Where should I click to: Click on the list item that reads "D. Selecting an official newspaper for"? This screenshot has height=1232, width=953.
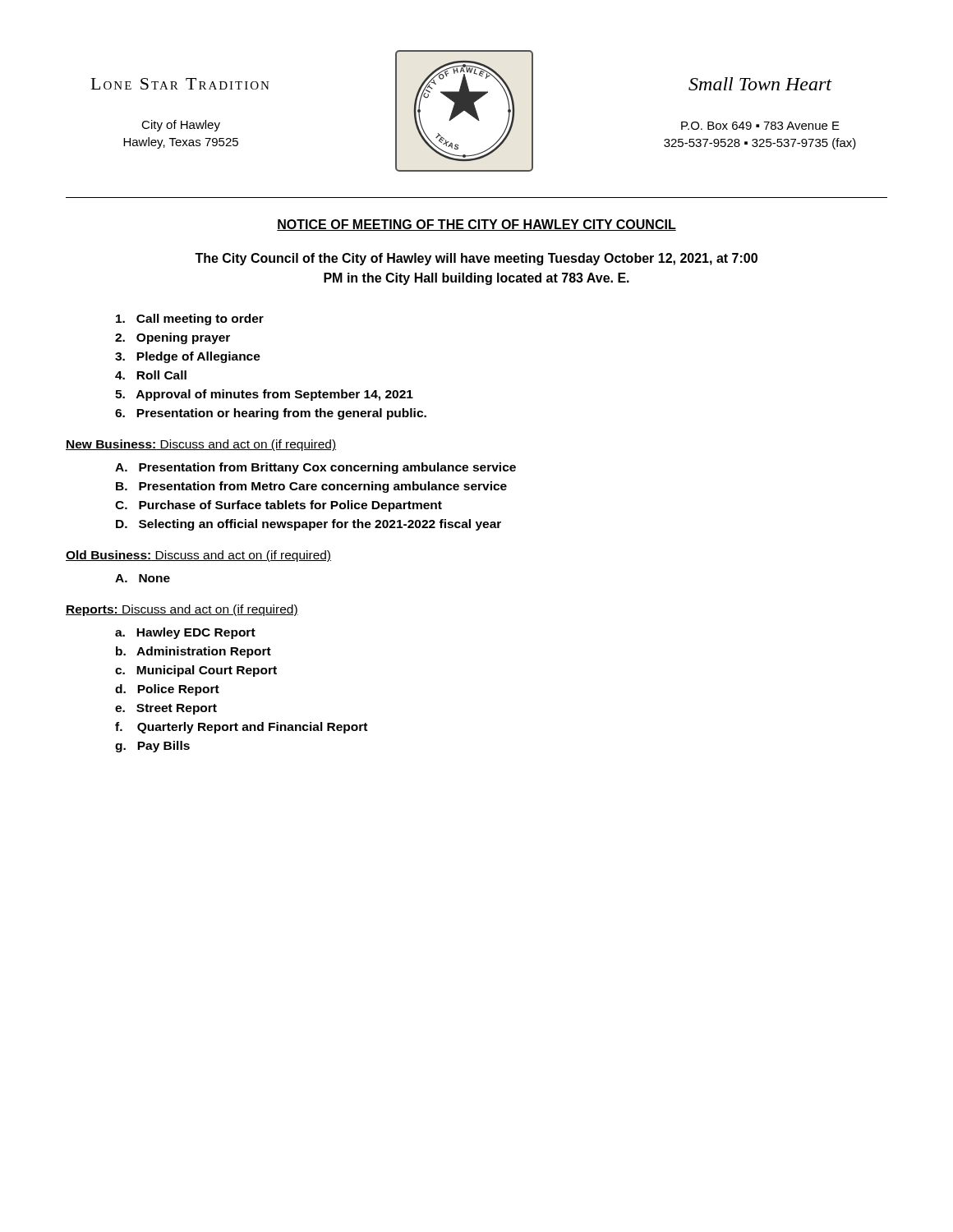(308, 524)
